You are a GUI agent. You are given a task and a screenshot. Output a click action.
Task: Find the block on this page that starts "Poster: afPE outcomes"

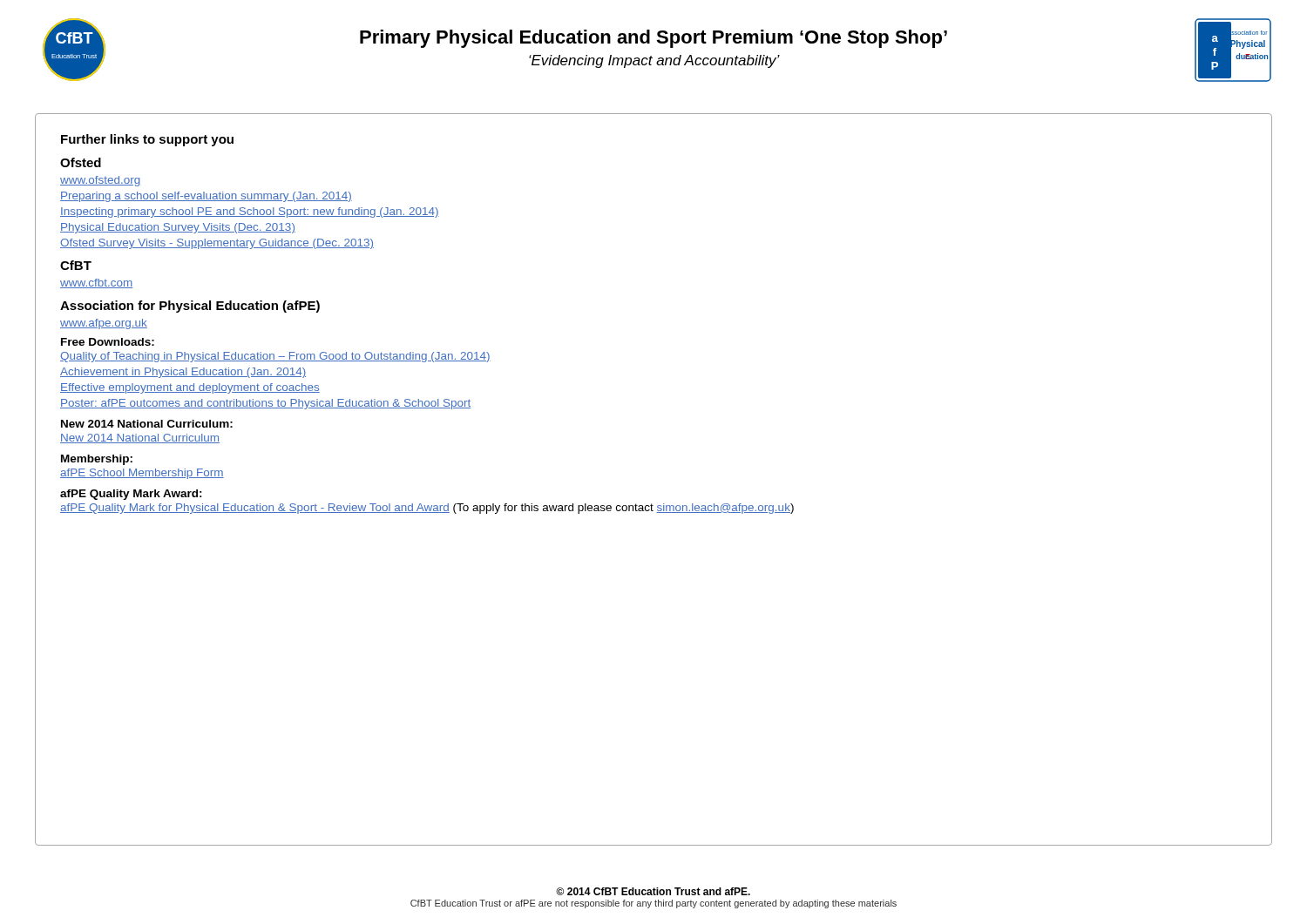coord(265,403)
